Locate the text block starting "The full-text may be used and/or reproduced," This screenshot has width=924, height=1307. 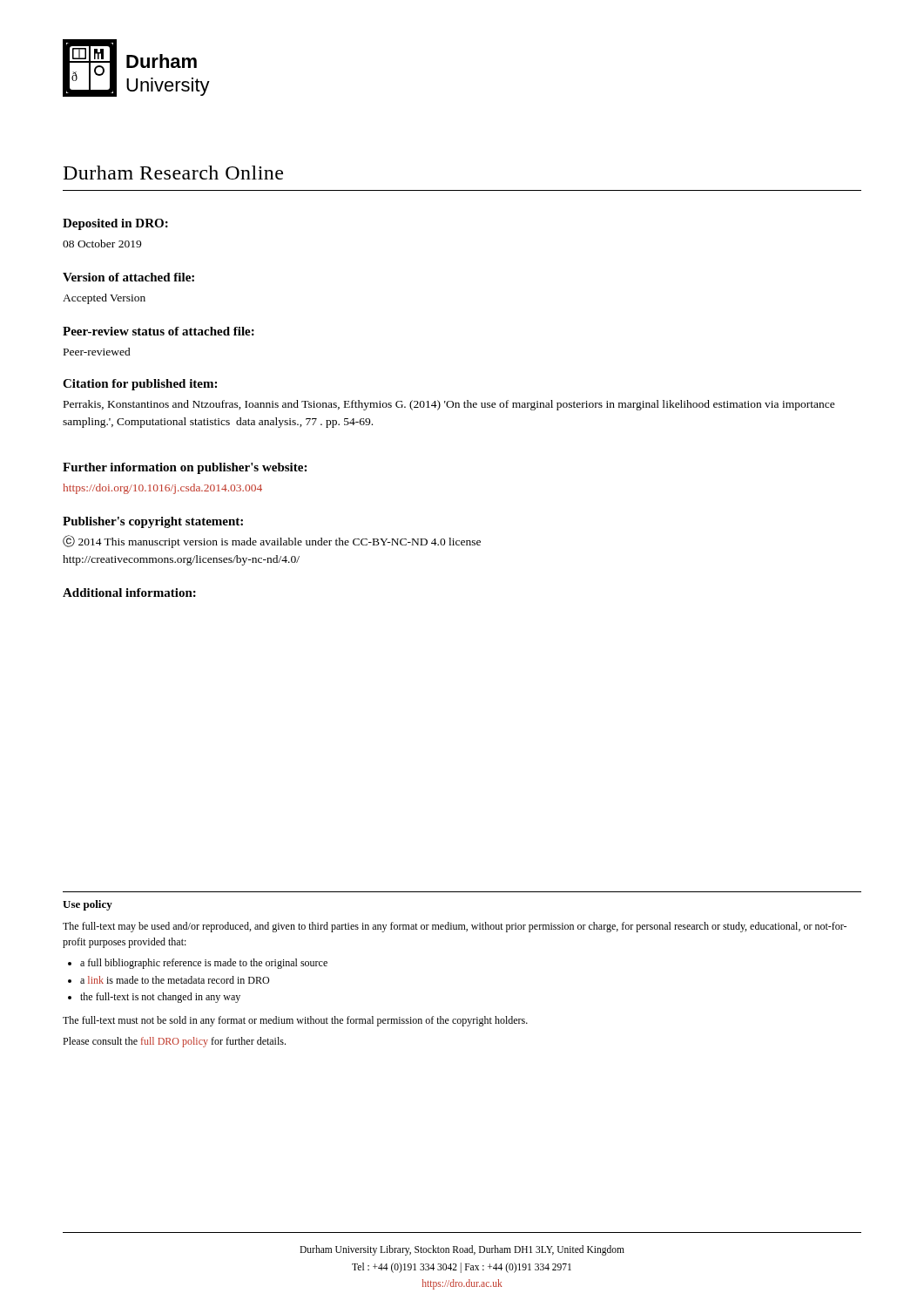(455, 934)
